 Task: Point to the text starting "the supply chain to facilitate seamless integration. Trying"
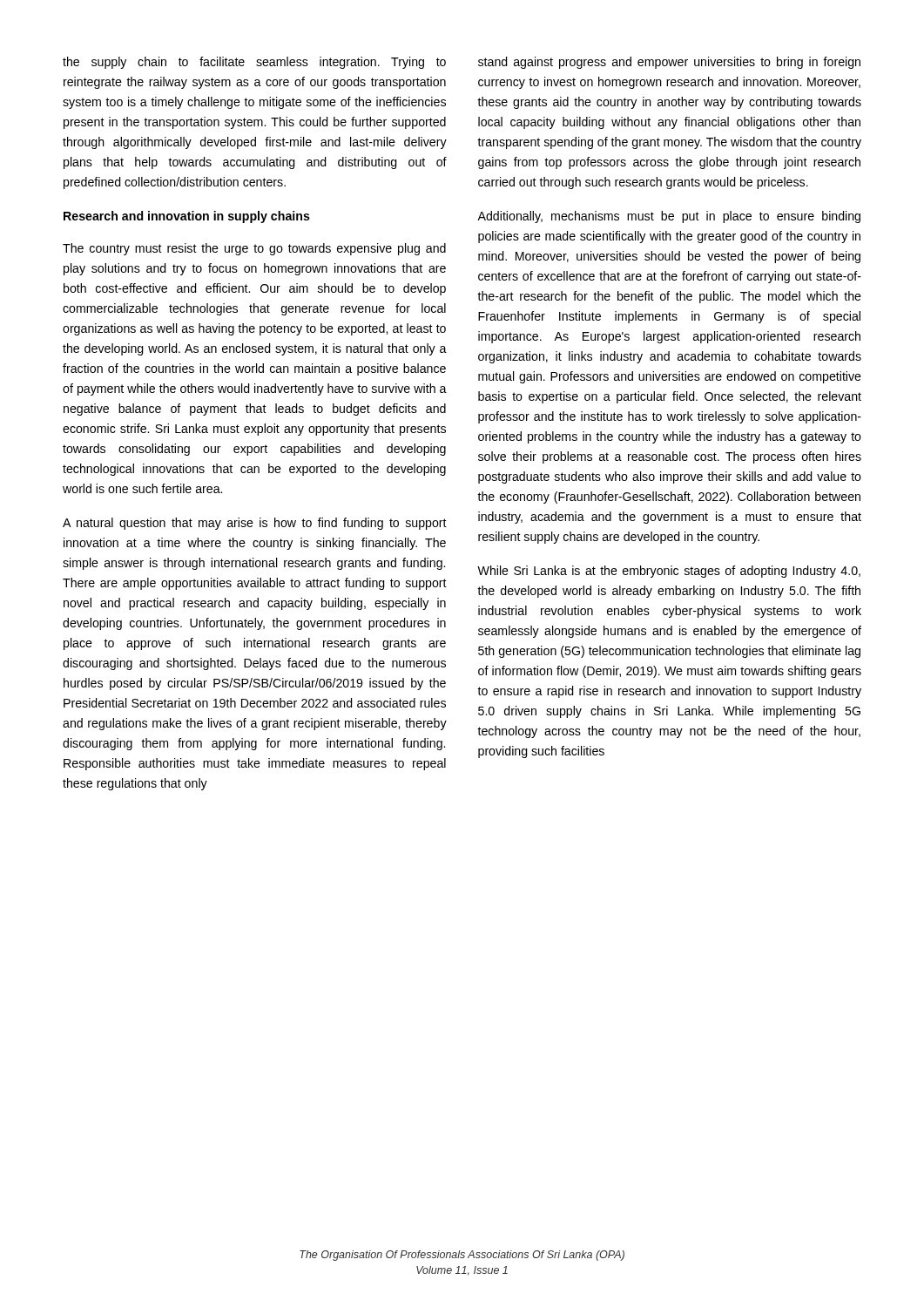(x=255, y=122)
